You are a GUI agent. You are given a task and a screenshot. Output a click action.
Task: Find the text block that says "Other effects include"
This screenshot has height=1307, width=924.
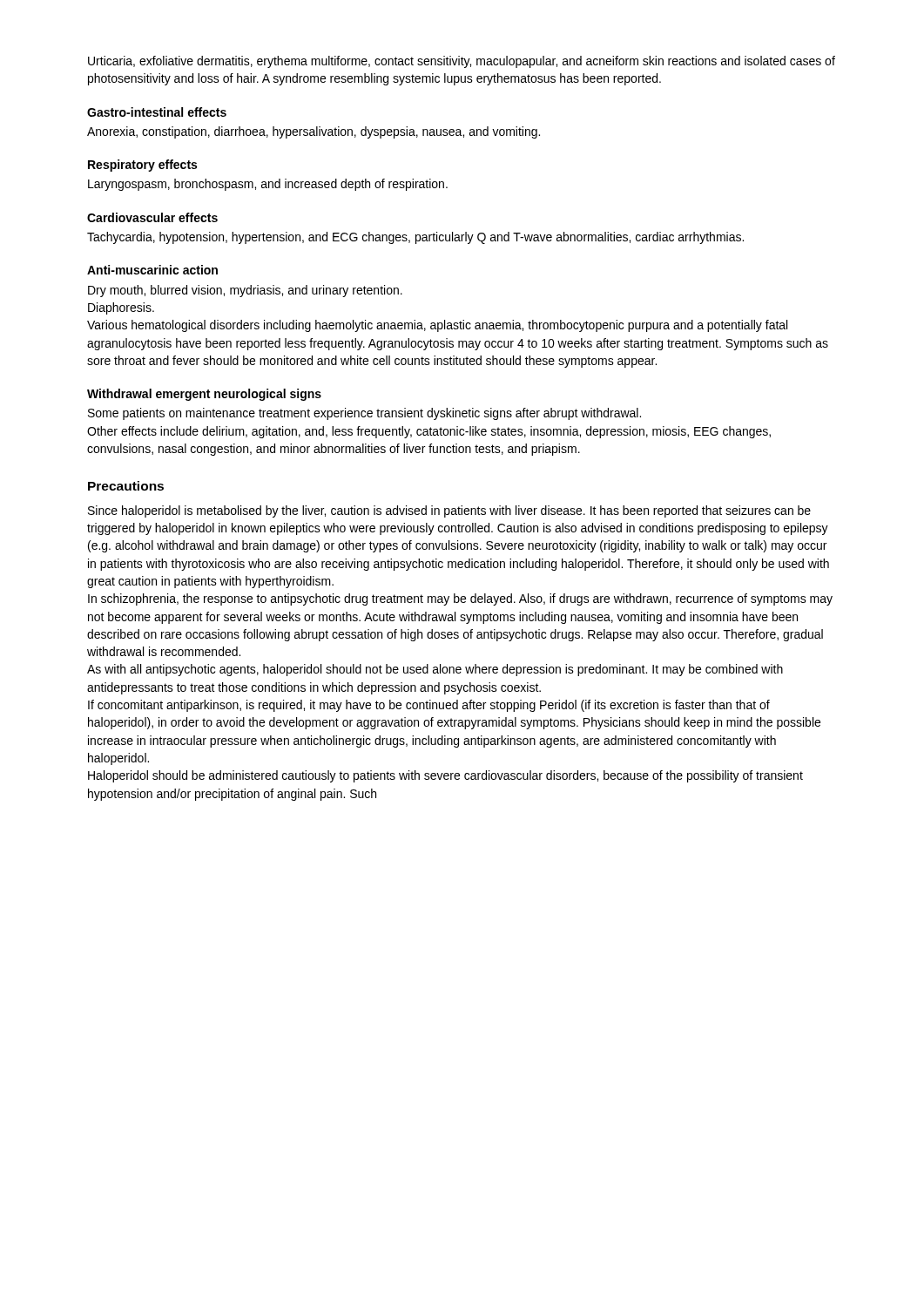(x=462, y=440)
